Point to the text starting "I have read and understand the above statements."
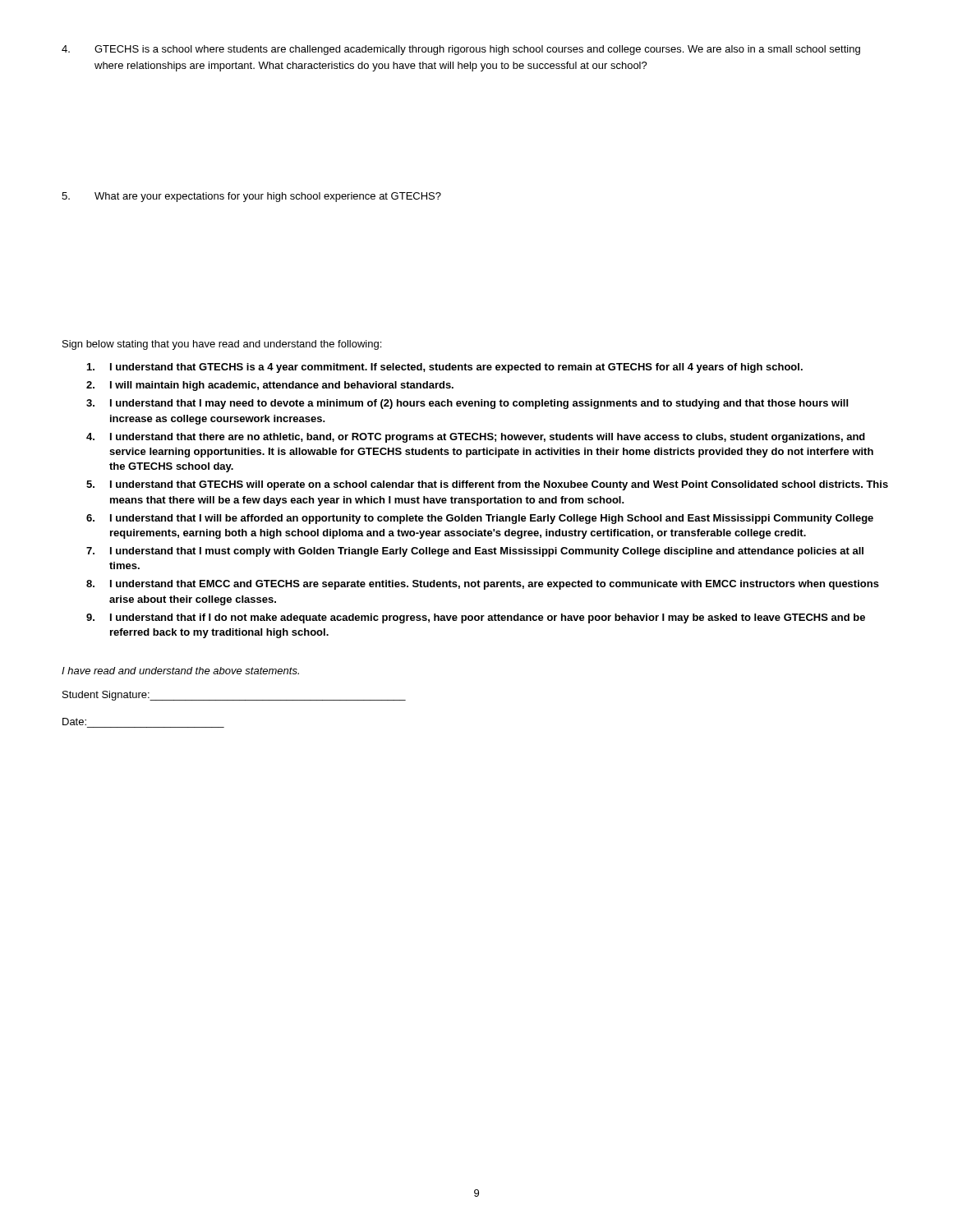 pos(181,671)
